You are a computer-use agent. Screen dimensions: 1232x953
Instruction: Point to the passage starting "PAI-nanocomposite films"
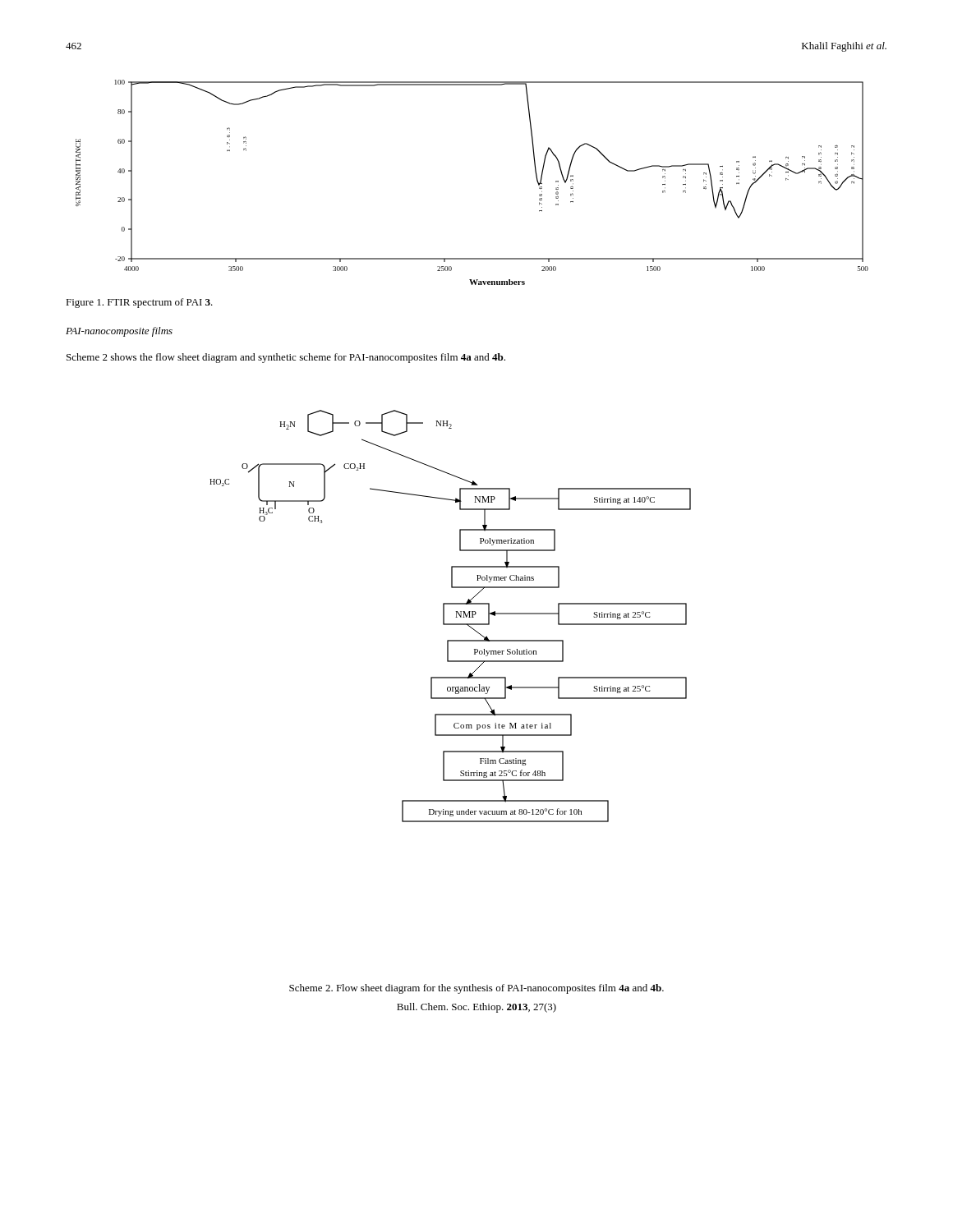click(119, 331)
